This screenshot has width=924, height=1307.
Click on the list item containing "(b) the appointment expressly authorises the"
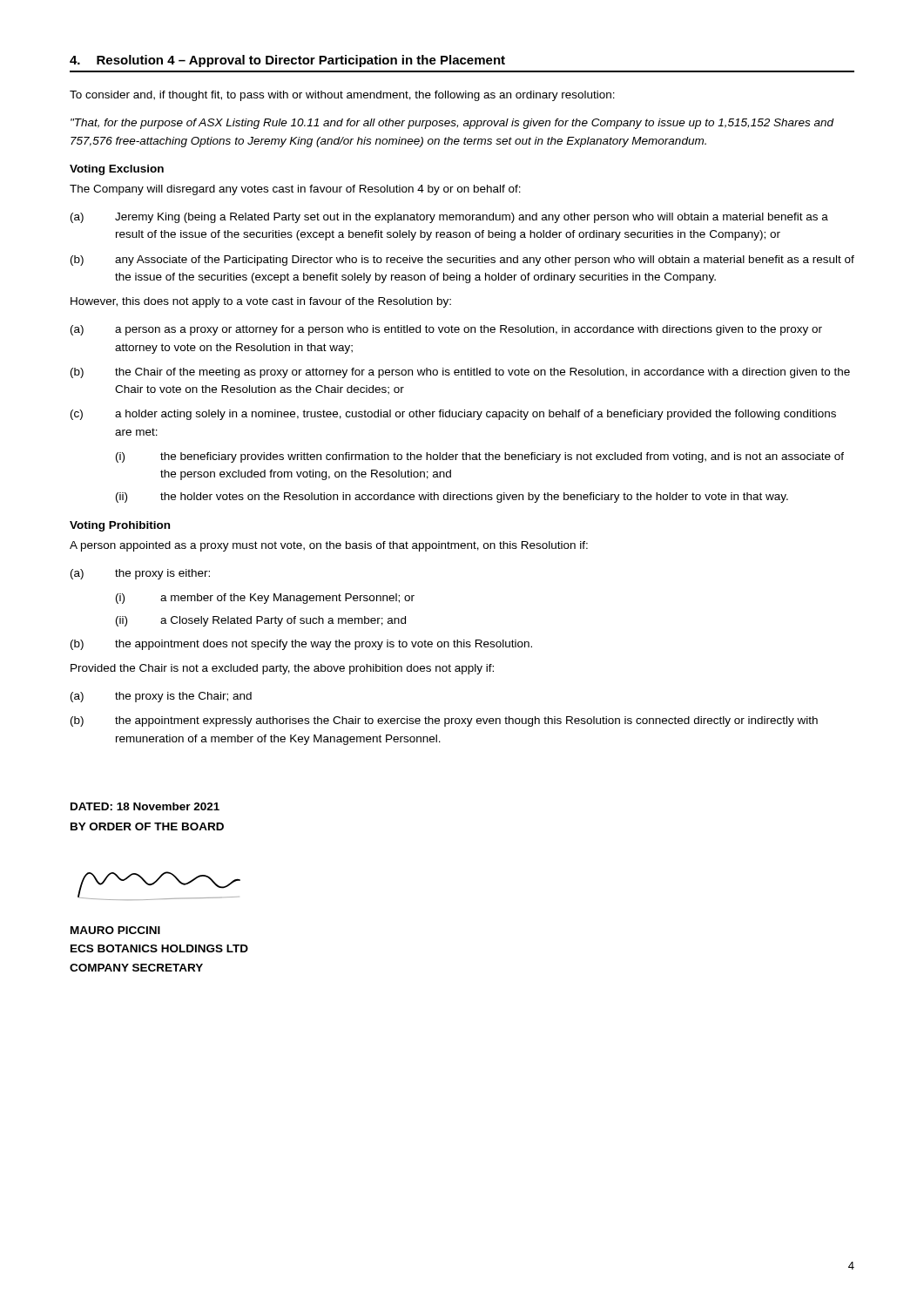(462, 730)
